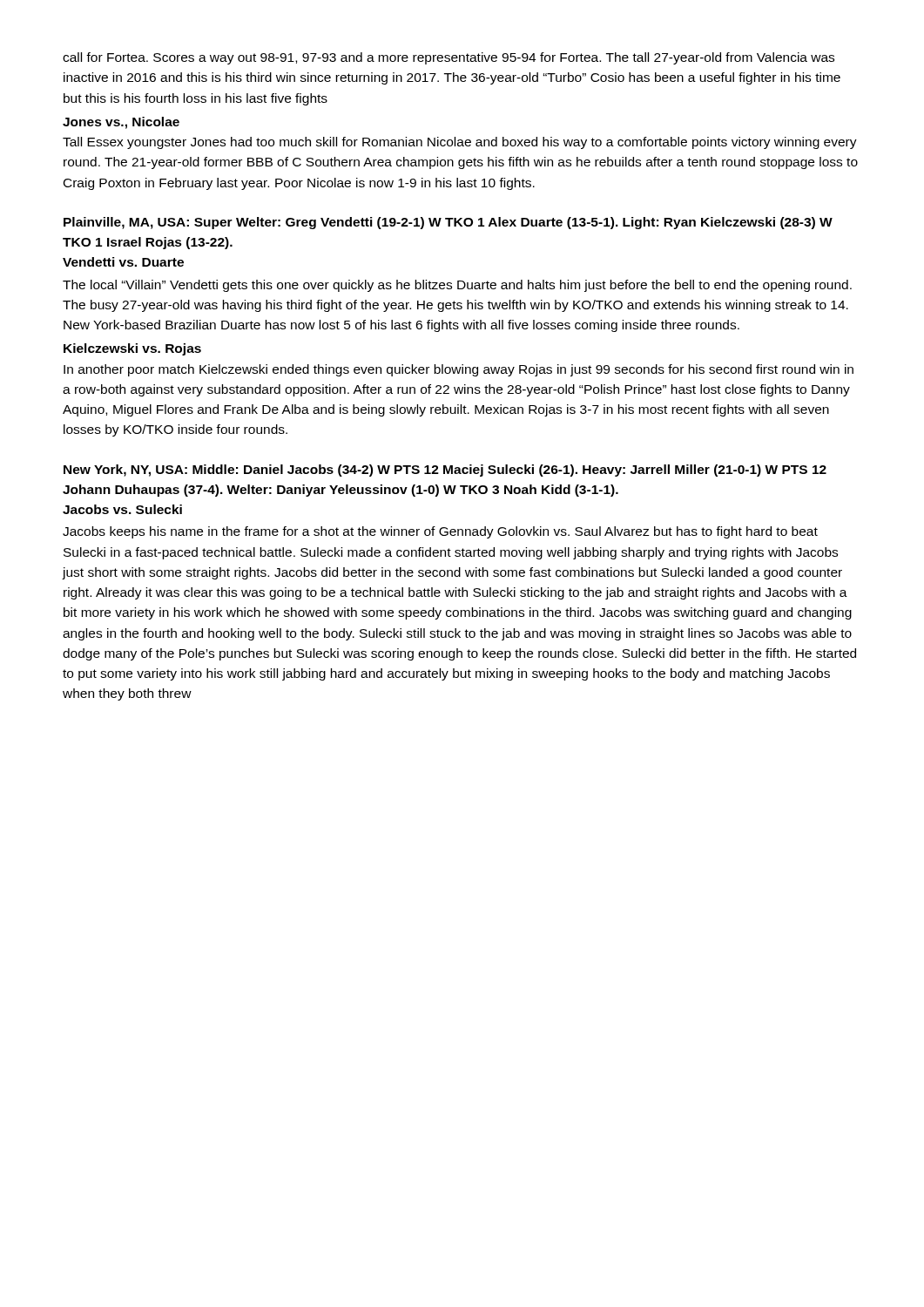Locate the section header containing "Kielczewski vs. Rojas"
Screen dimensions: 1307x924
point(132,348)
